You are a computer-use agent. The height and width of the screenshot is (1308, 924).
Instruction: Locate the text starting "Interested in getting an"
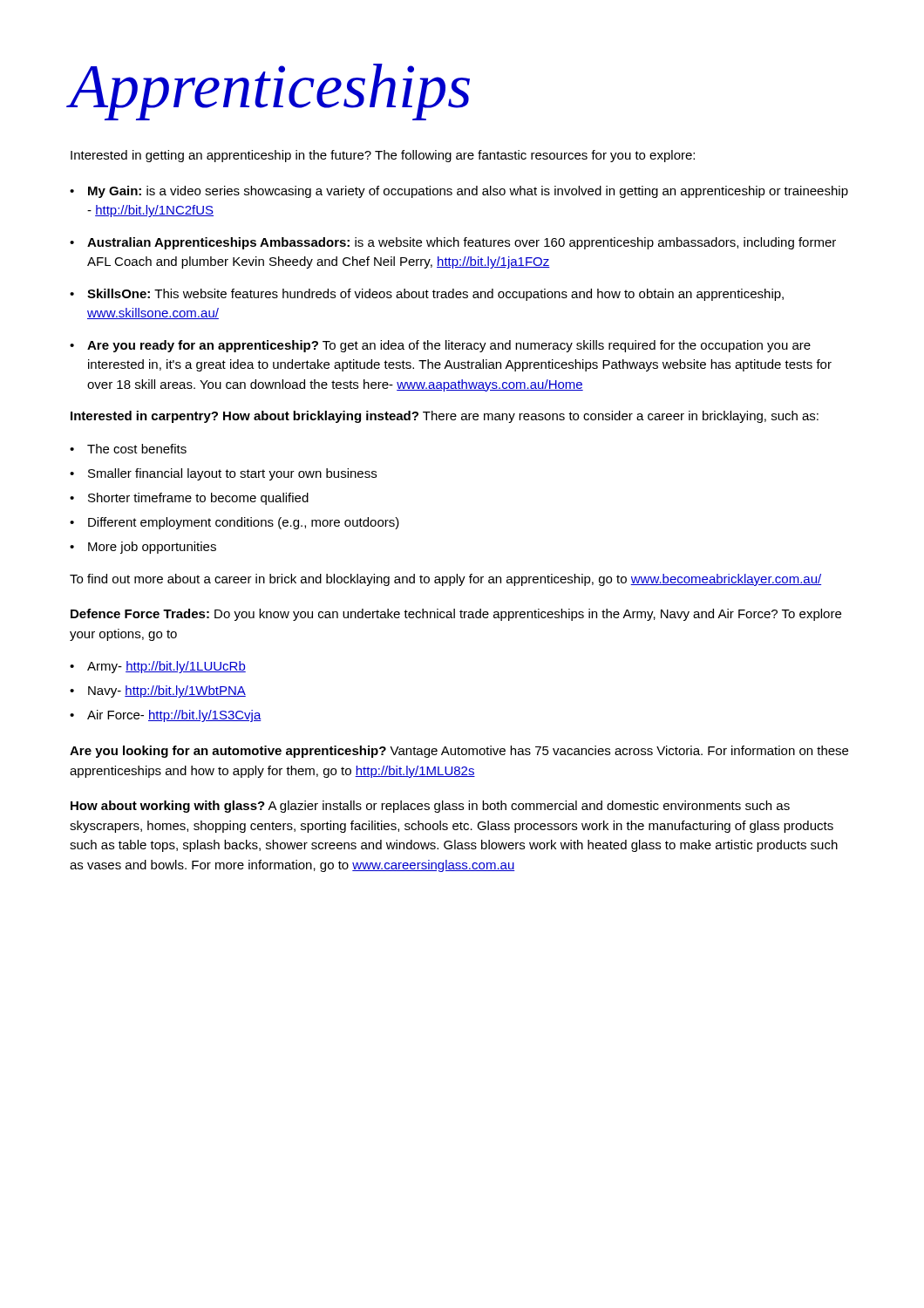[462, 156]
